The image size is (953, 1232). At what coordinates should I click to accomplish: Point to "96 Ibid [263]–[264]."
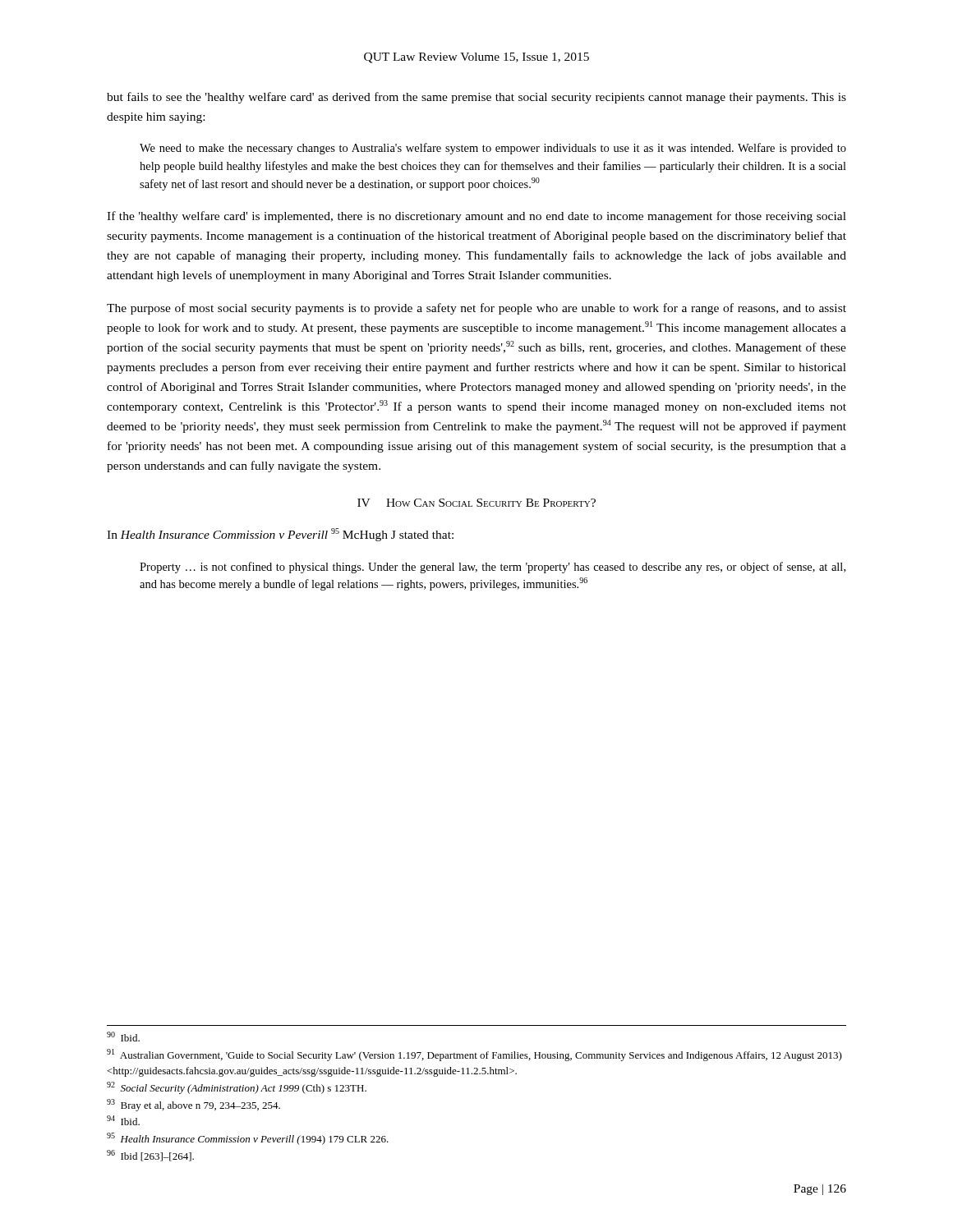151,1156
